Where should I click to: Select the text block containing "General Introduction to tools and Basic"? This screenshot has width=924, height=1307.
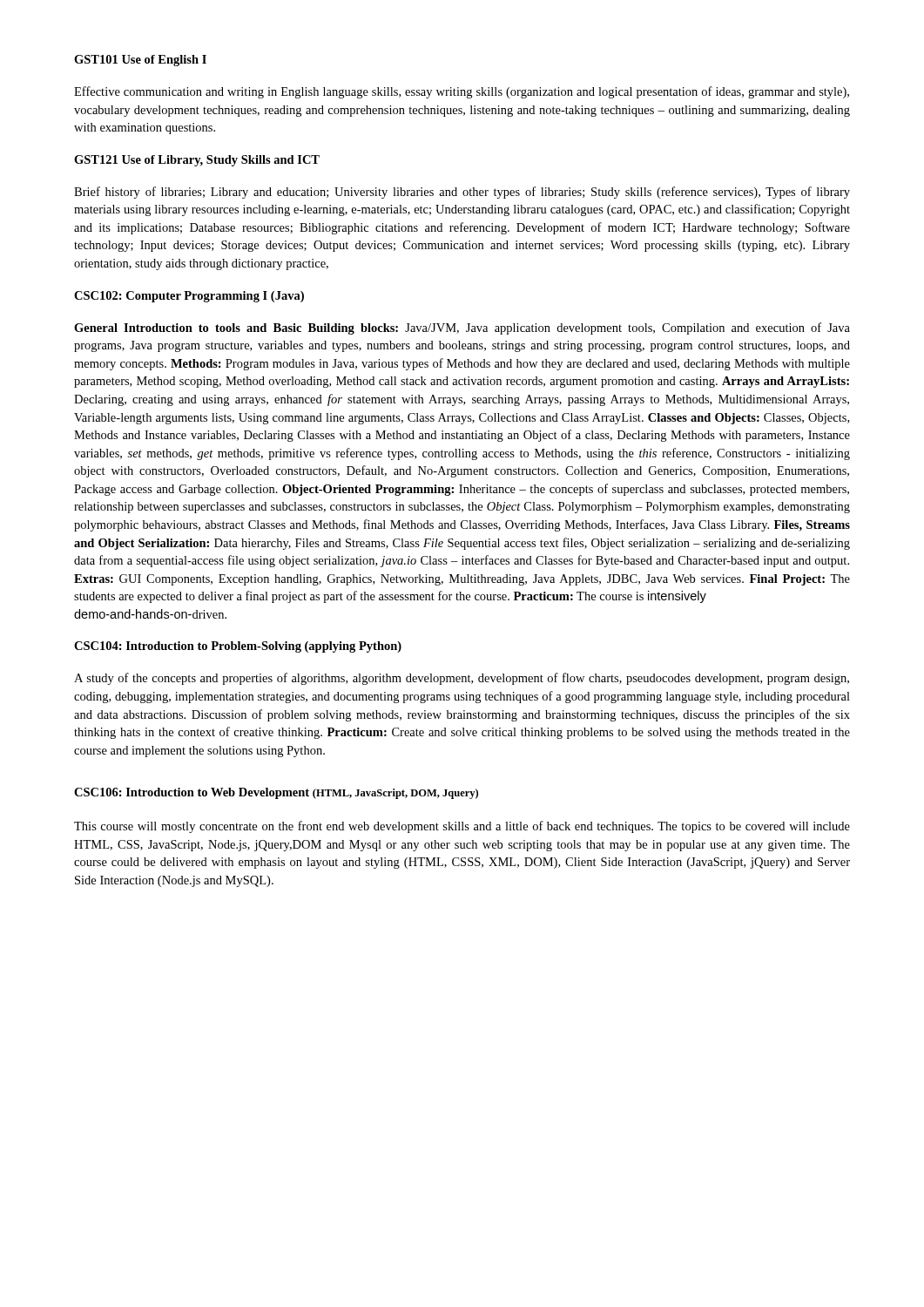(x=462, y=471)
